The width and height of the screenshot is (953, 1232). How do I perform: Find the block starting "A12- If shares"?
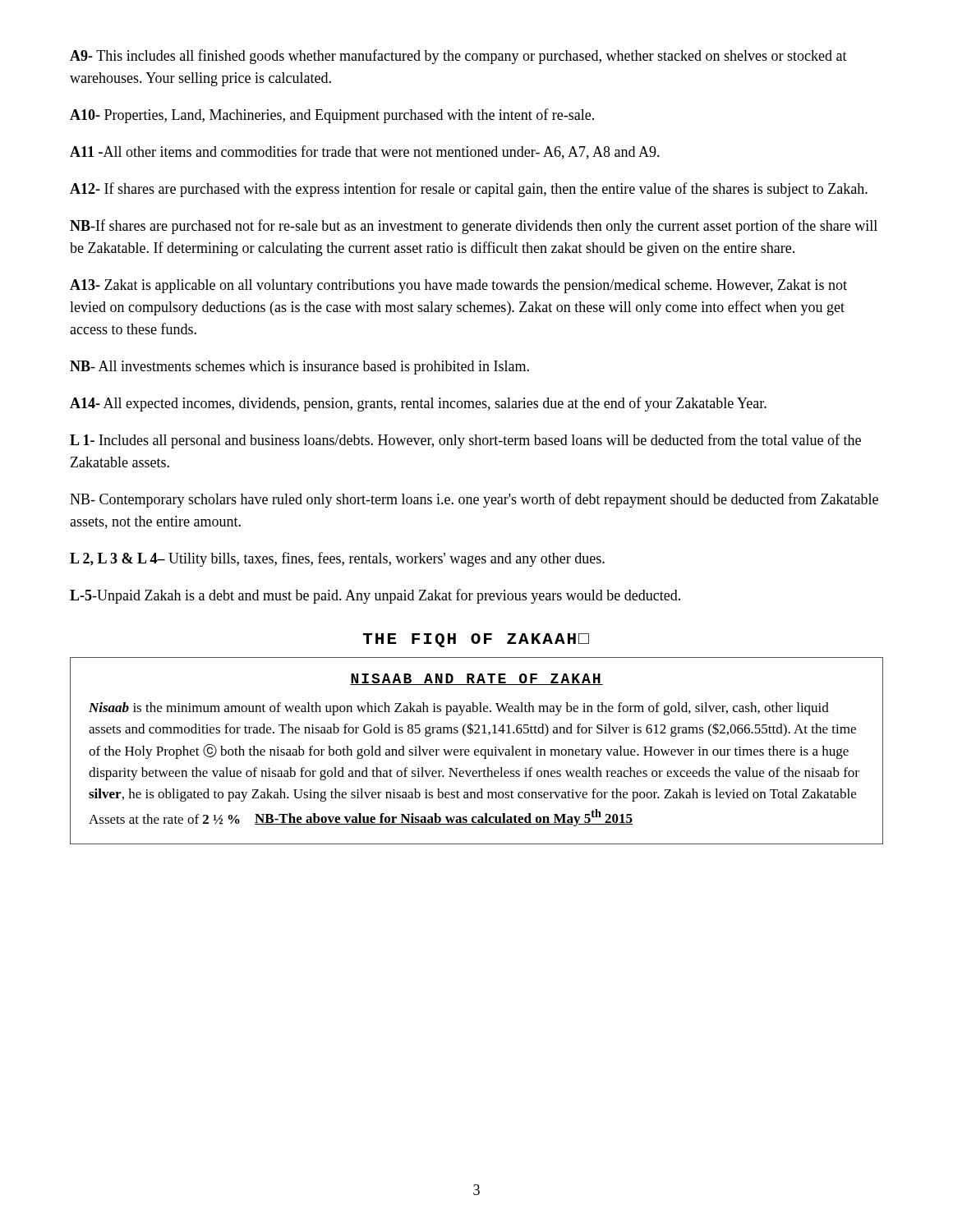pos(469,189)
